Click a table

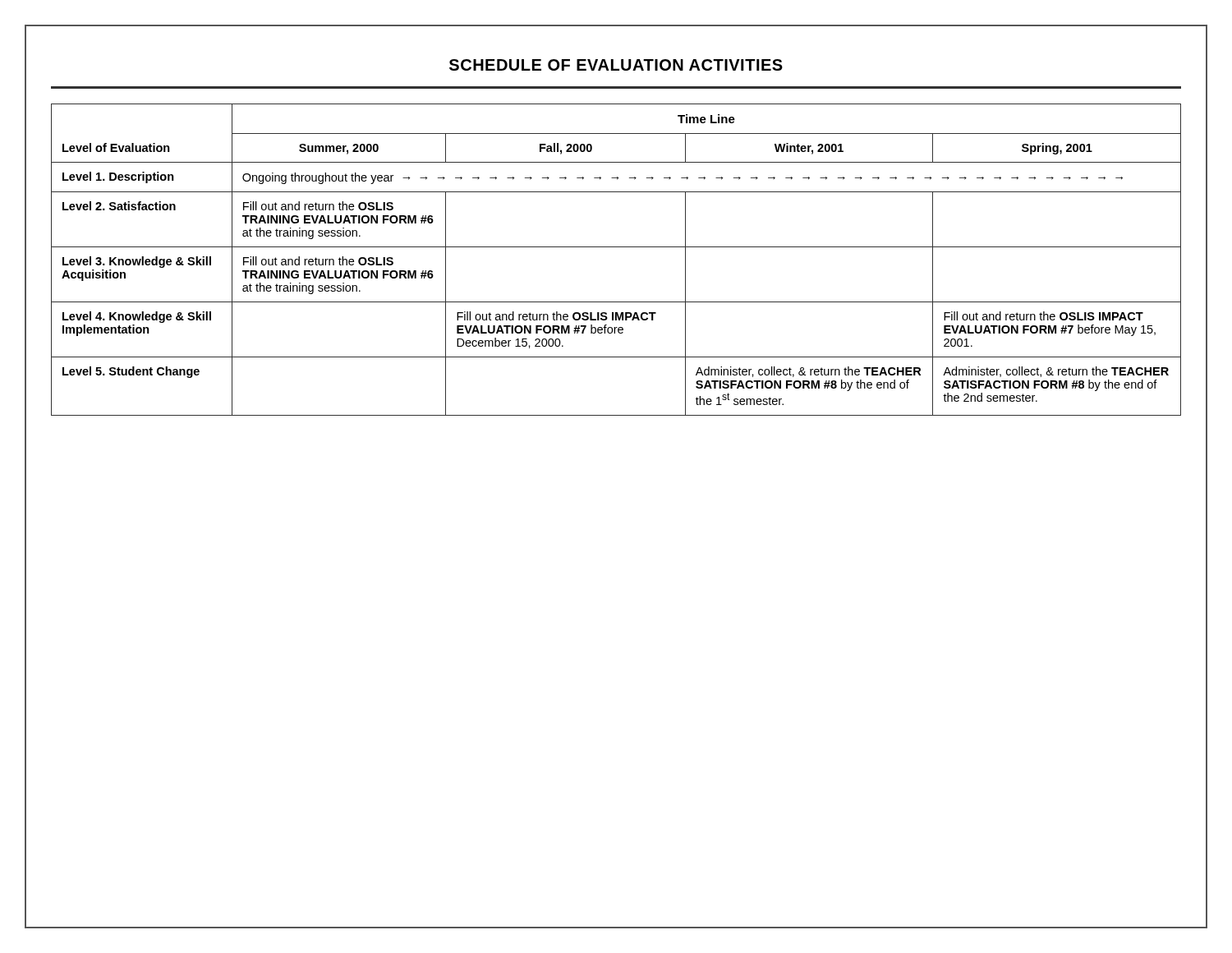616,260
